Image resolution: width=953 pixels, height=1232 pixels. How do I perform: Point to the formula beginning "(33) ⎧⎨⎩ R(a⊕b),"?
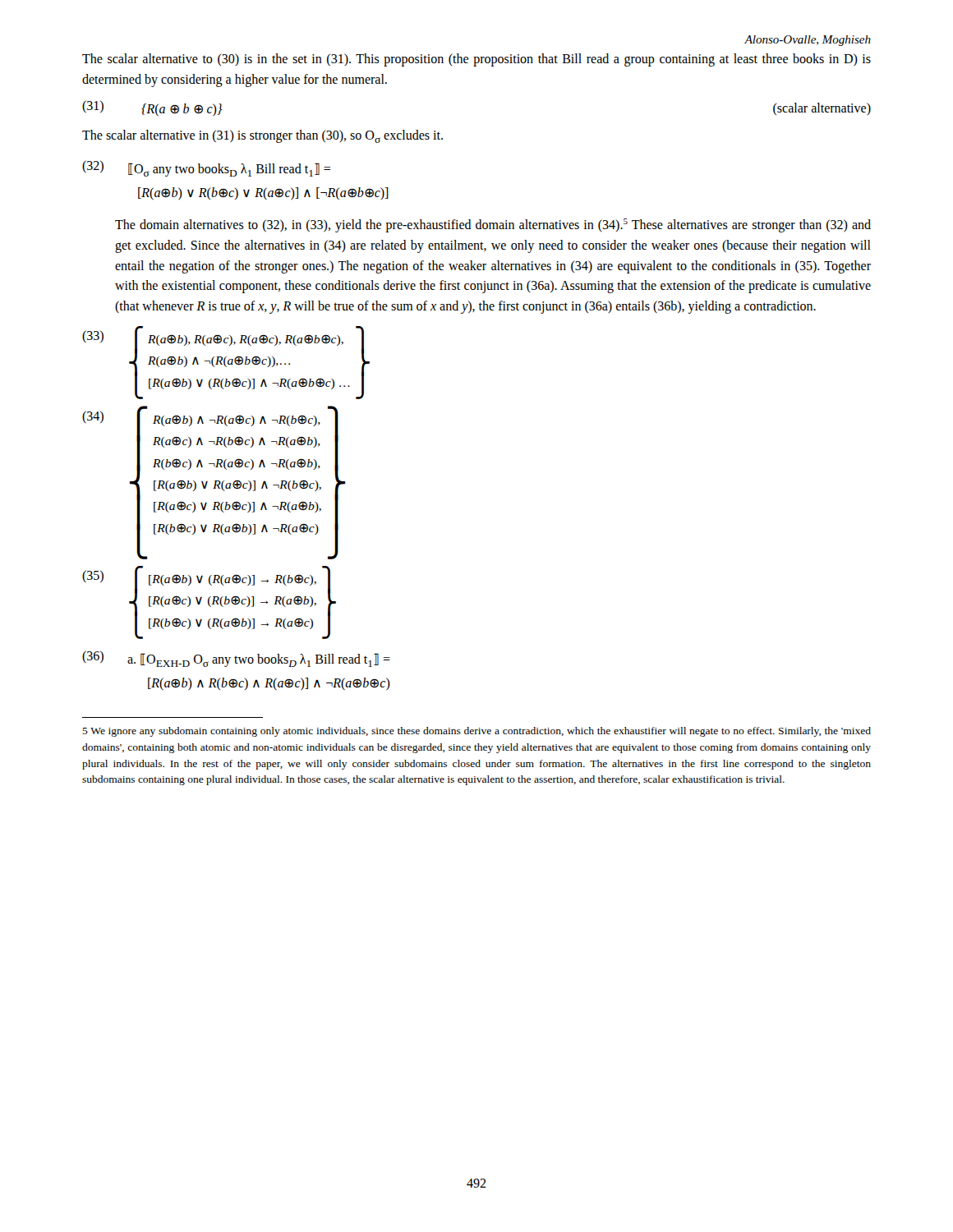pyautogui.click(x=227, y=363)
